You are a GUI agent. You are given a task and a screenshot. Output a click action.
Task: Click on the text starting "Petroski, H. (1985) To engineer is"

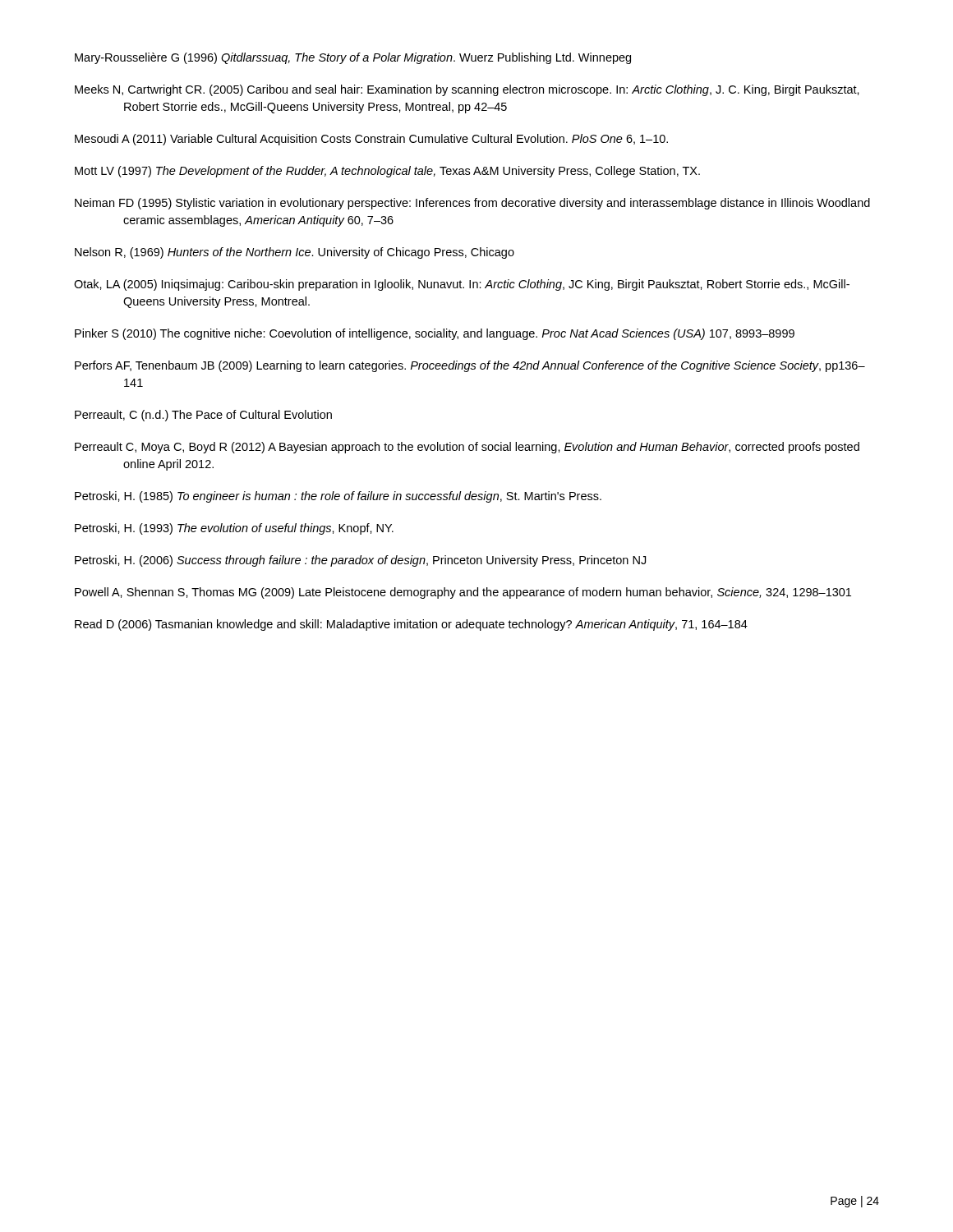[338, 496]
